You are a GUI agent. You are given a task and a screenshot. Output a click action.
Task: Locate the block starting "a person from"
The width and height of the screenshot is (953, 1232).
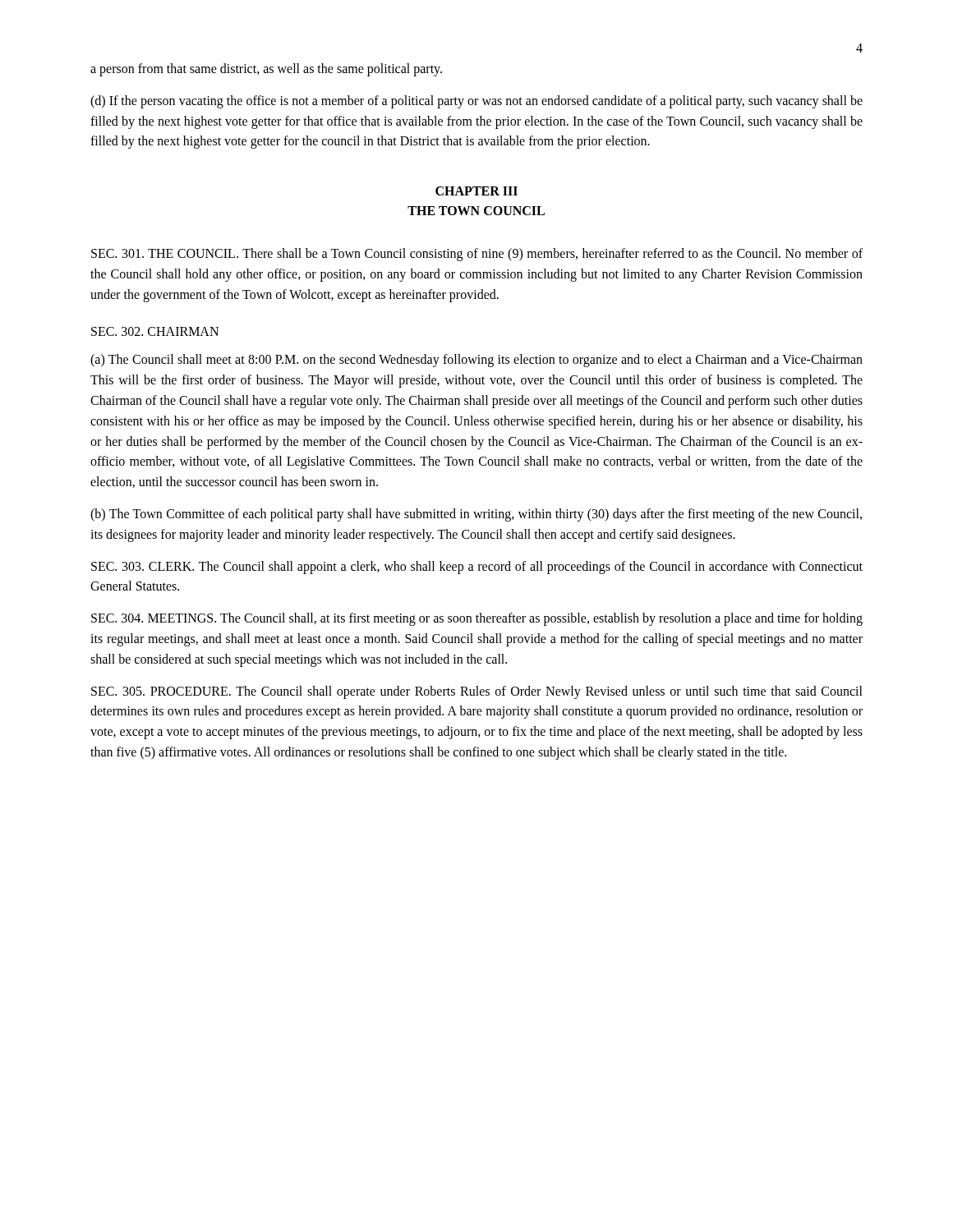coord(266,70)
